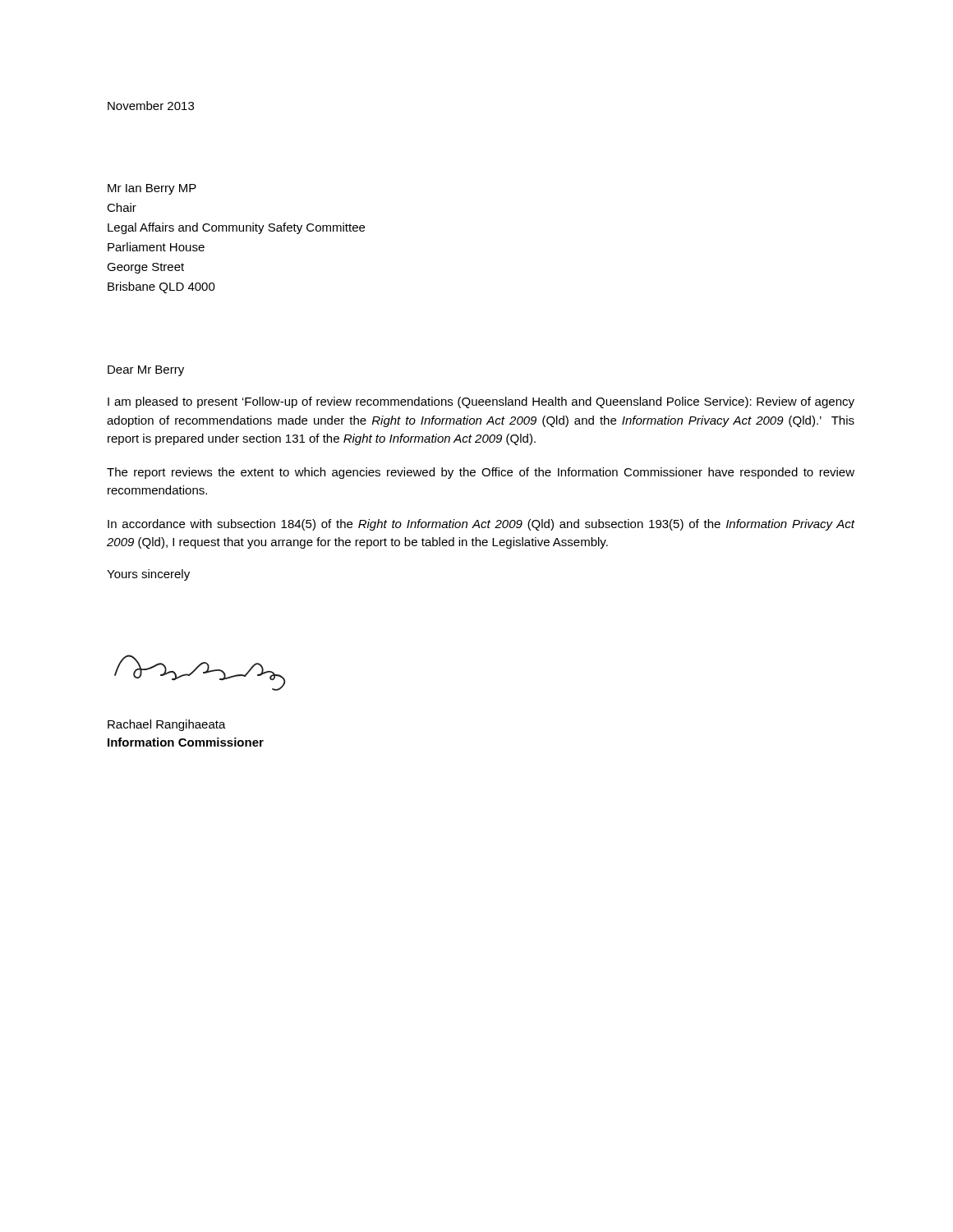Image resolution: width=953 pixels, height=1232 pixels.
Task: Locate the text block that says "In accordance with subsection 184(5)"
Action: (x=481, y=532)
